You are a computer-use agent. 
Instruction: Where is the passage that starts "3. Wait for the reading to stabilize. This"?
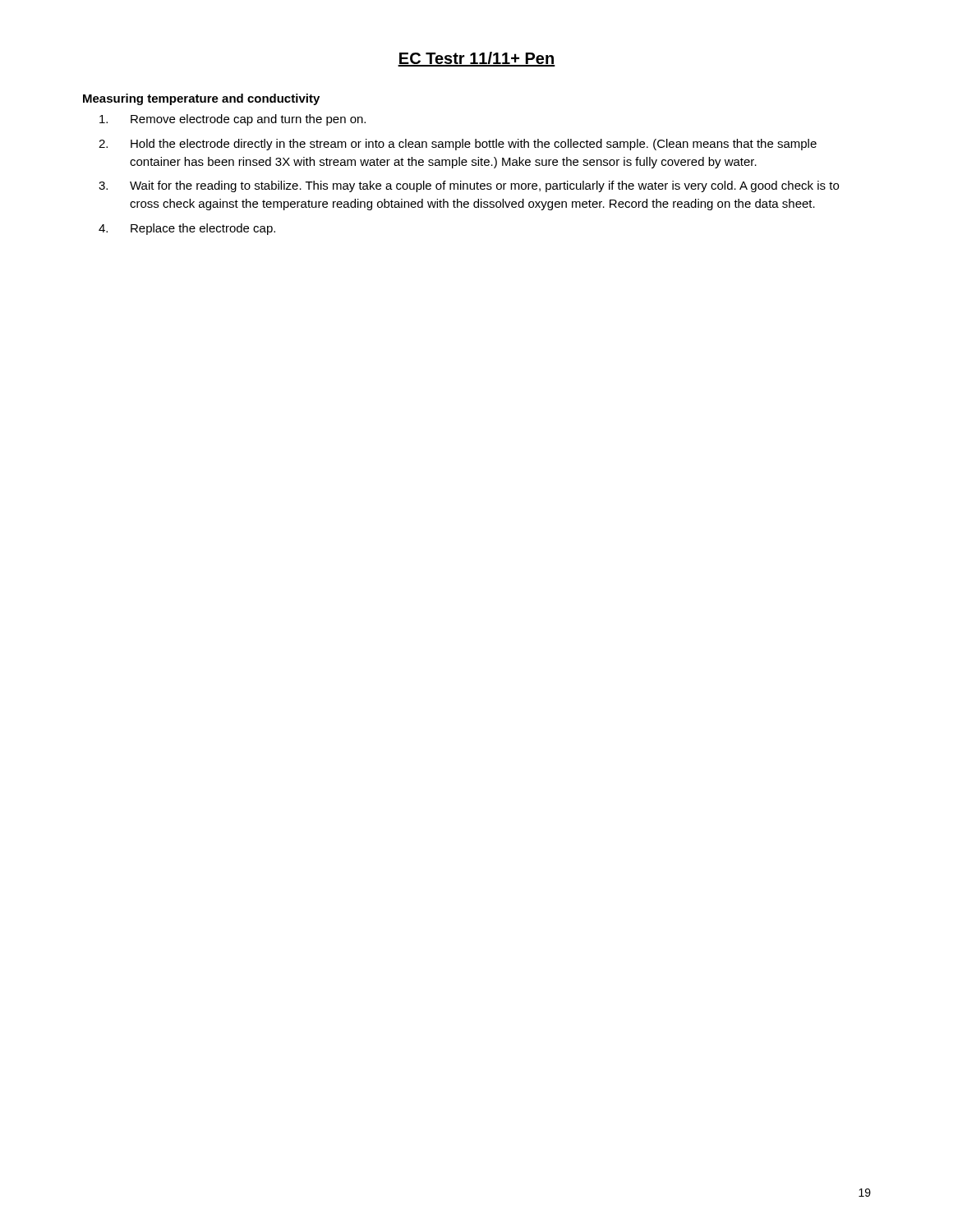tap(476, 195)
